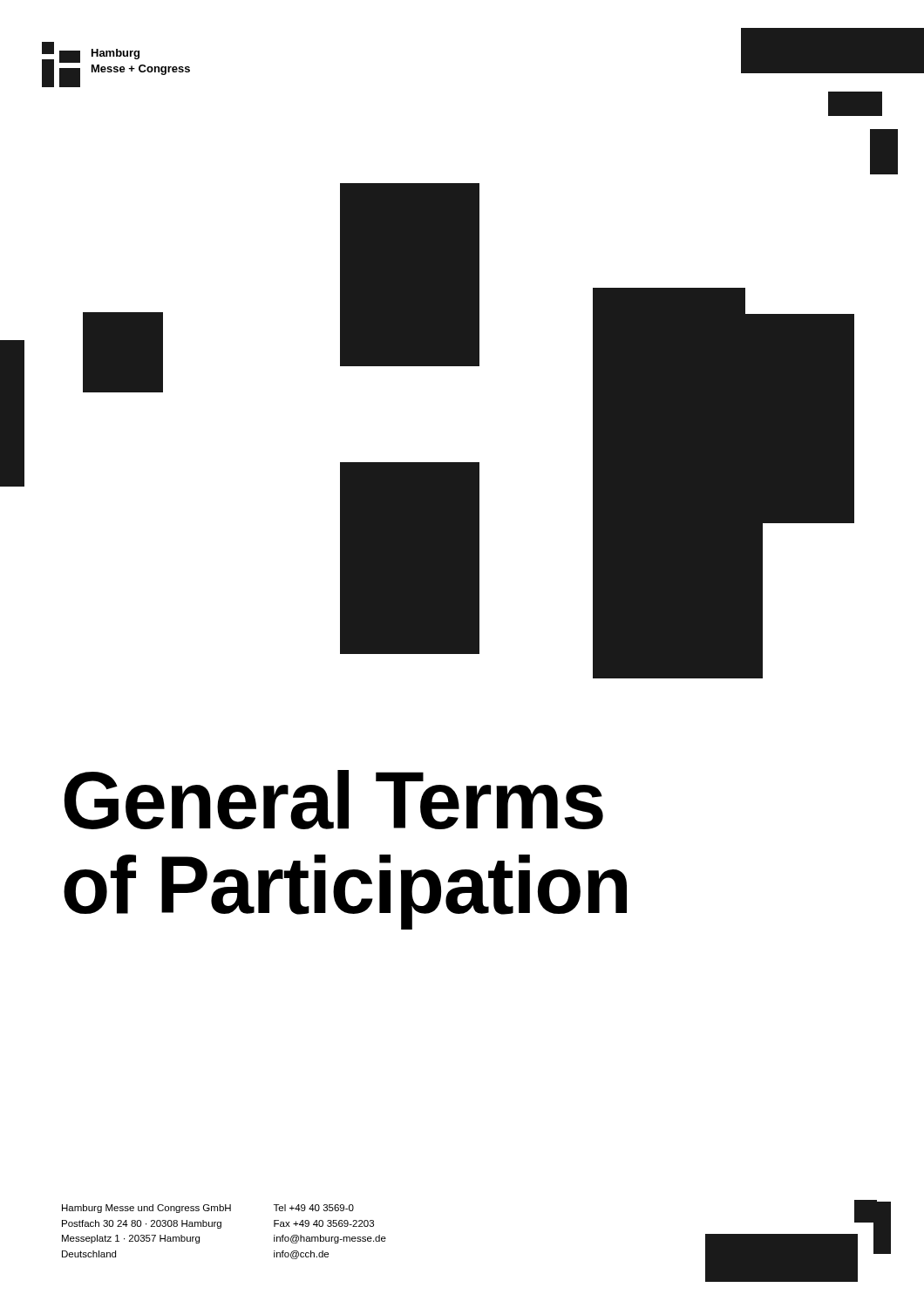Click where it says "General Terms of Participation"
The image size is (924, 1308).
click(x=357, y=843)
